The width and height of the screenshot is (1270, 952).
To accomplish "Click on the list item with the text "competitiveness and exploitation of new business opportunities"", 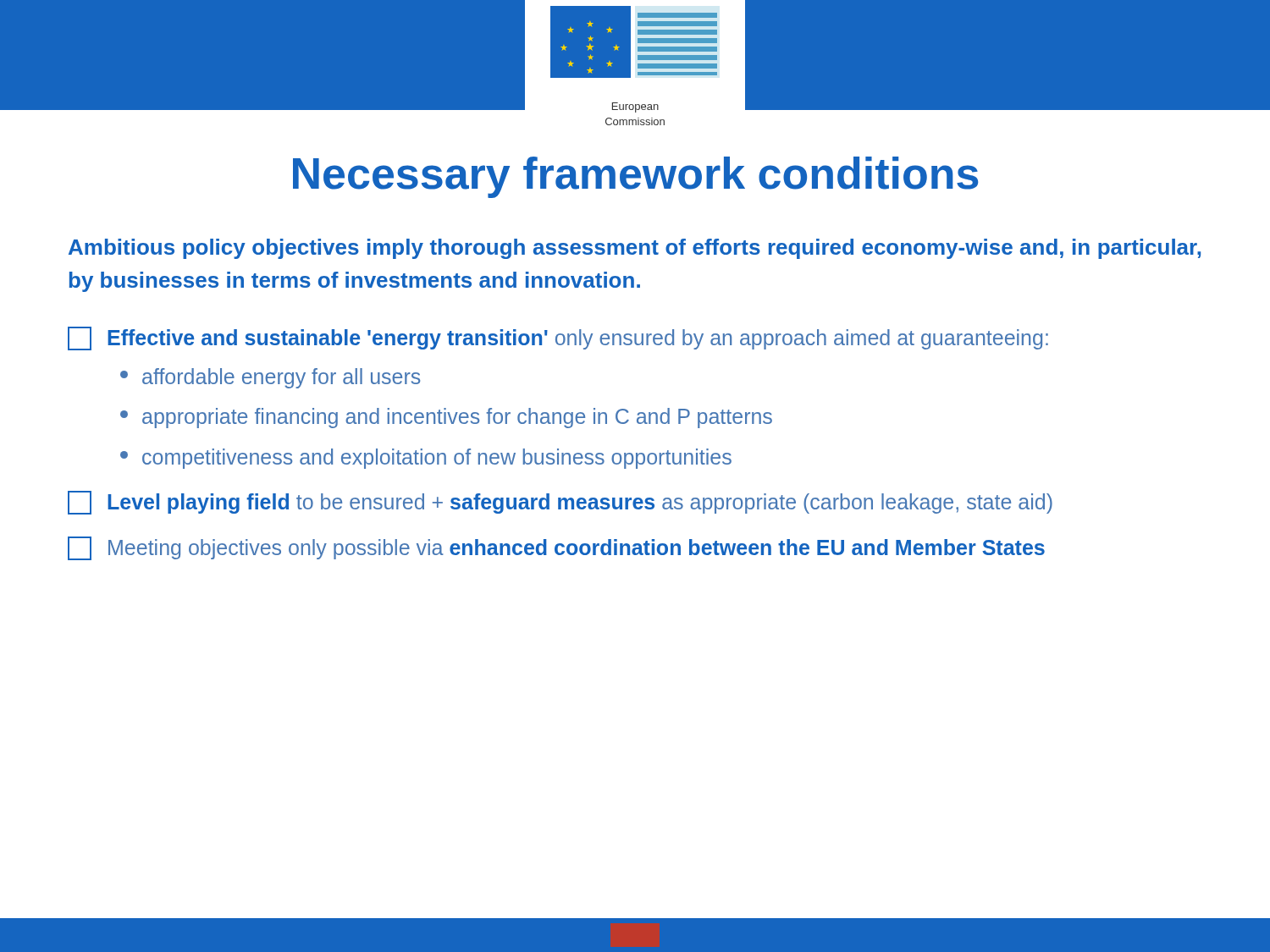I will 426,457.
